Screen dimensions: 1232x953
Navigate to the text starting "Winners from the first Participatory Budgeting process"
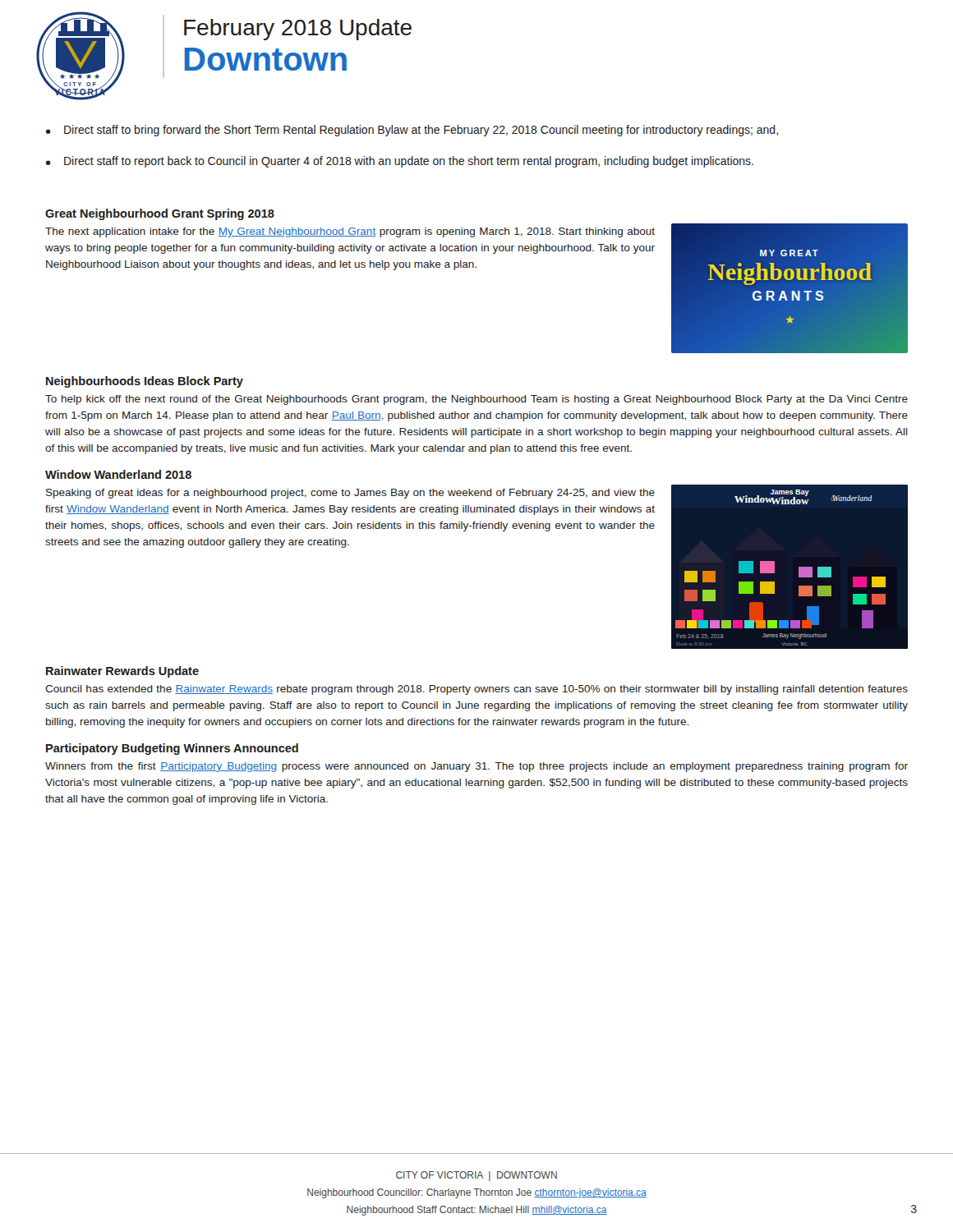[x=476, y=782]
